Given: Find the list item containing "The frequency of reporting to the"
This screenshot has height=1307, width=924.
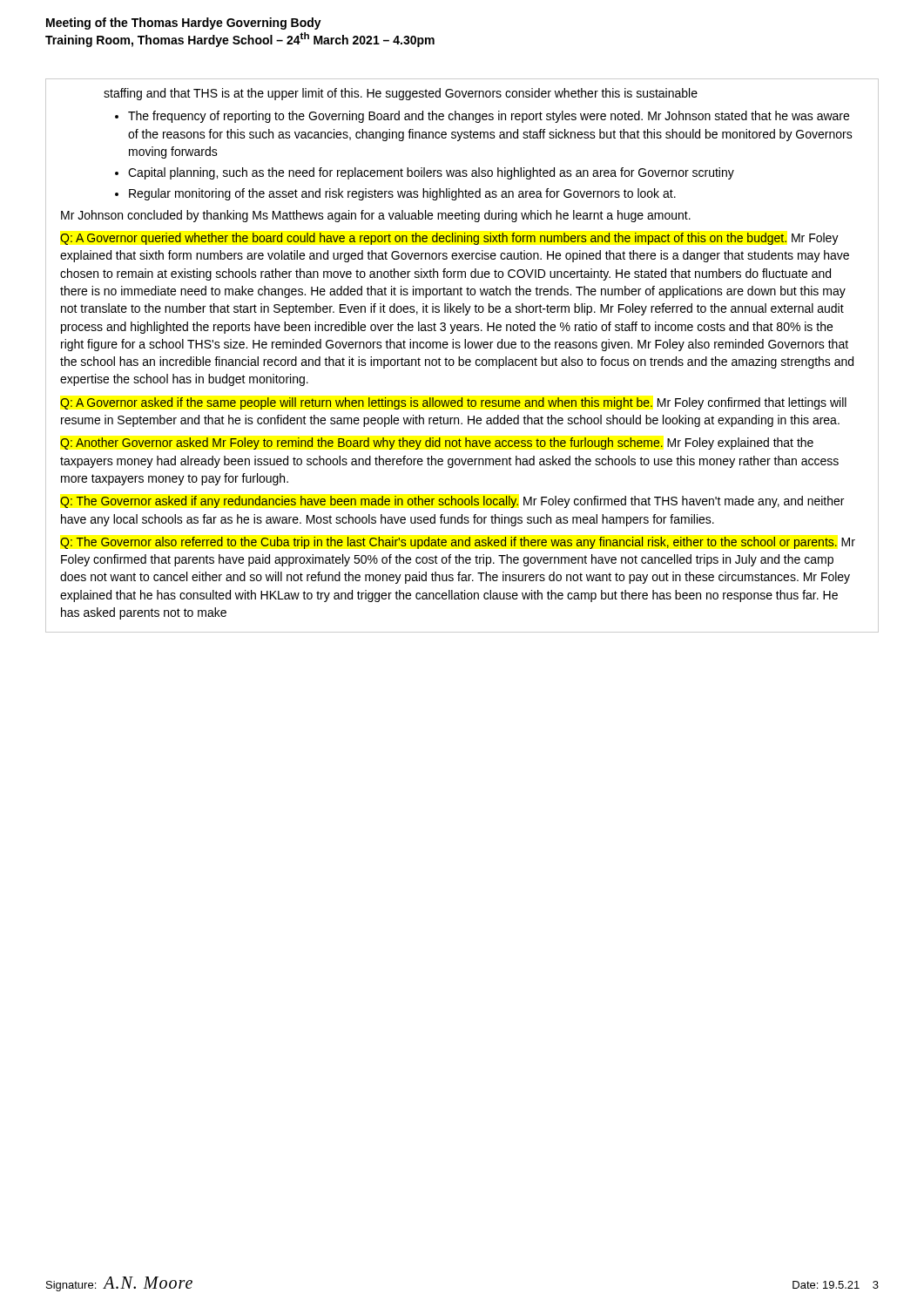Looking at the screenshot, I should pos(490,134).
